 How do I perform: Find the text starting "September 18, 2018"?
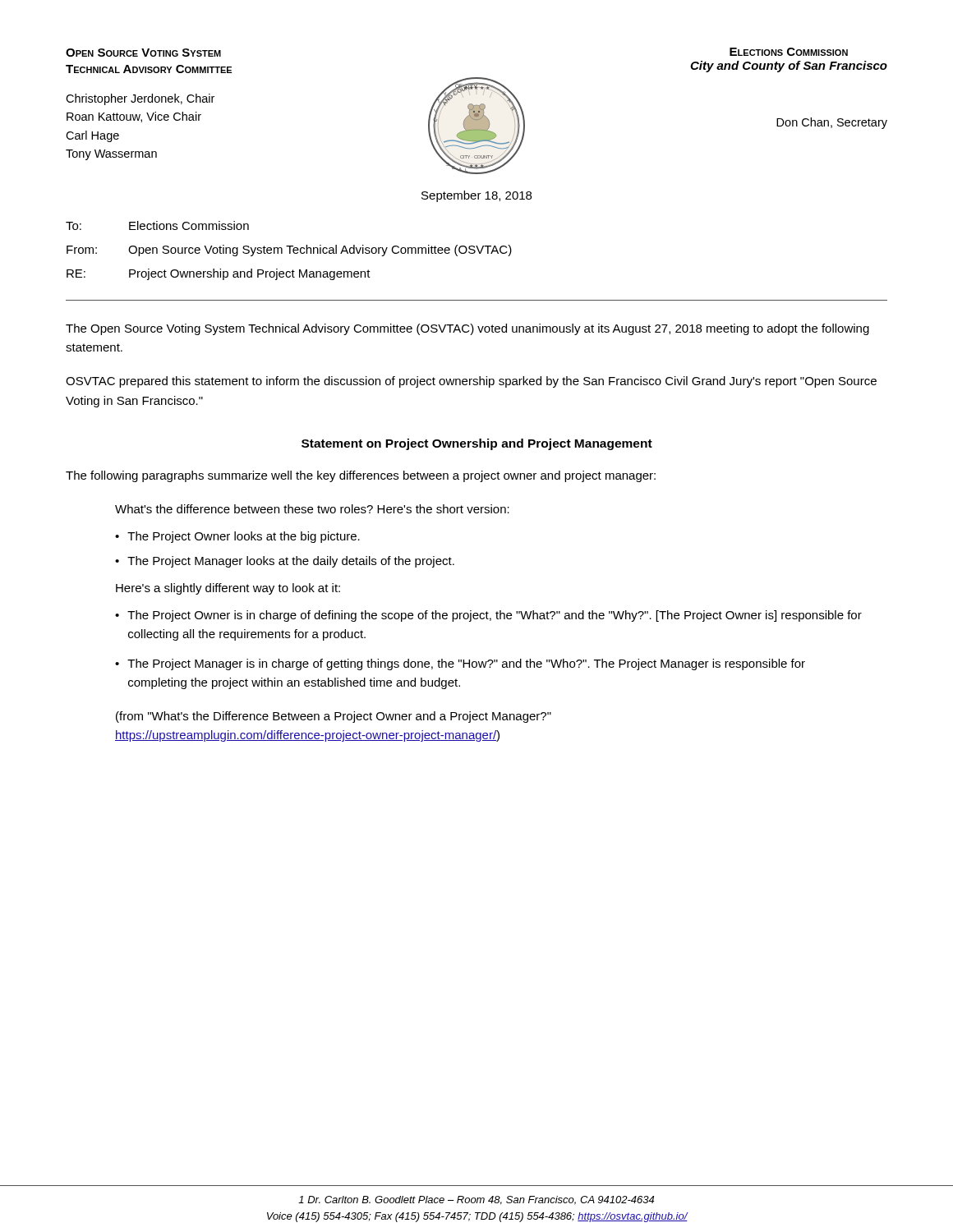(476, 195)
